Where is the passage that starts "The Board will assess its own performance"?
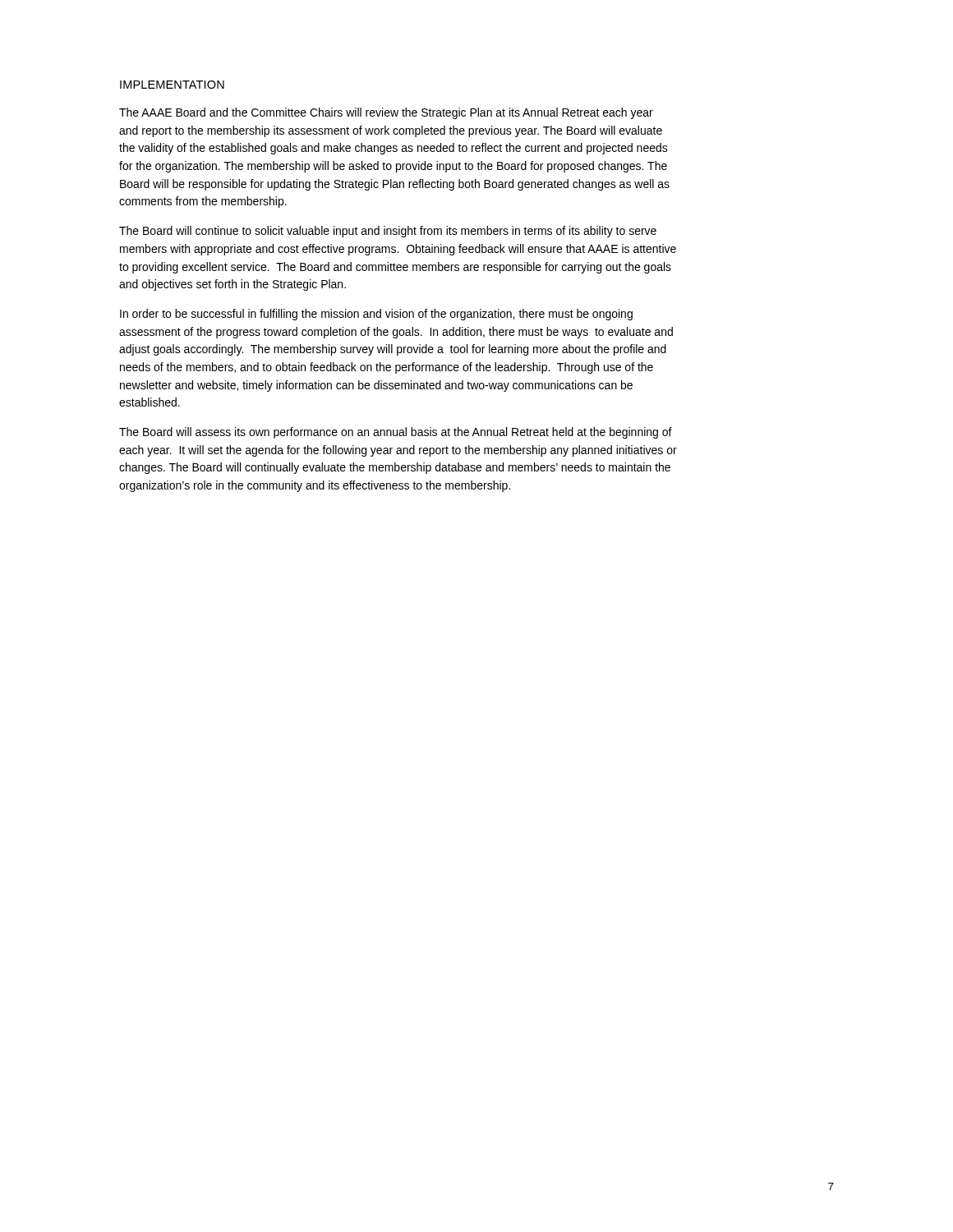The height and width of the screenshot is (1232, 953). (398, 459)
